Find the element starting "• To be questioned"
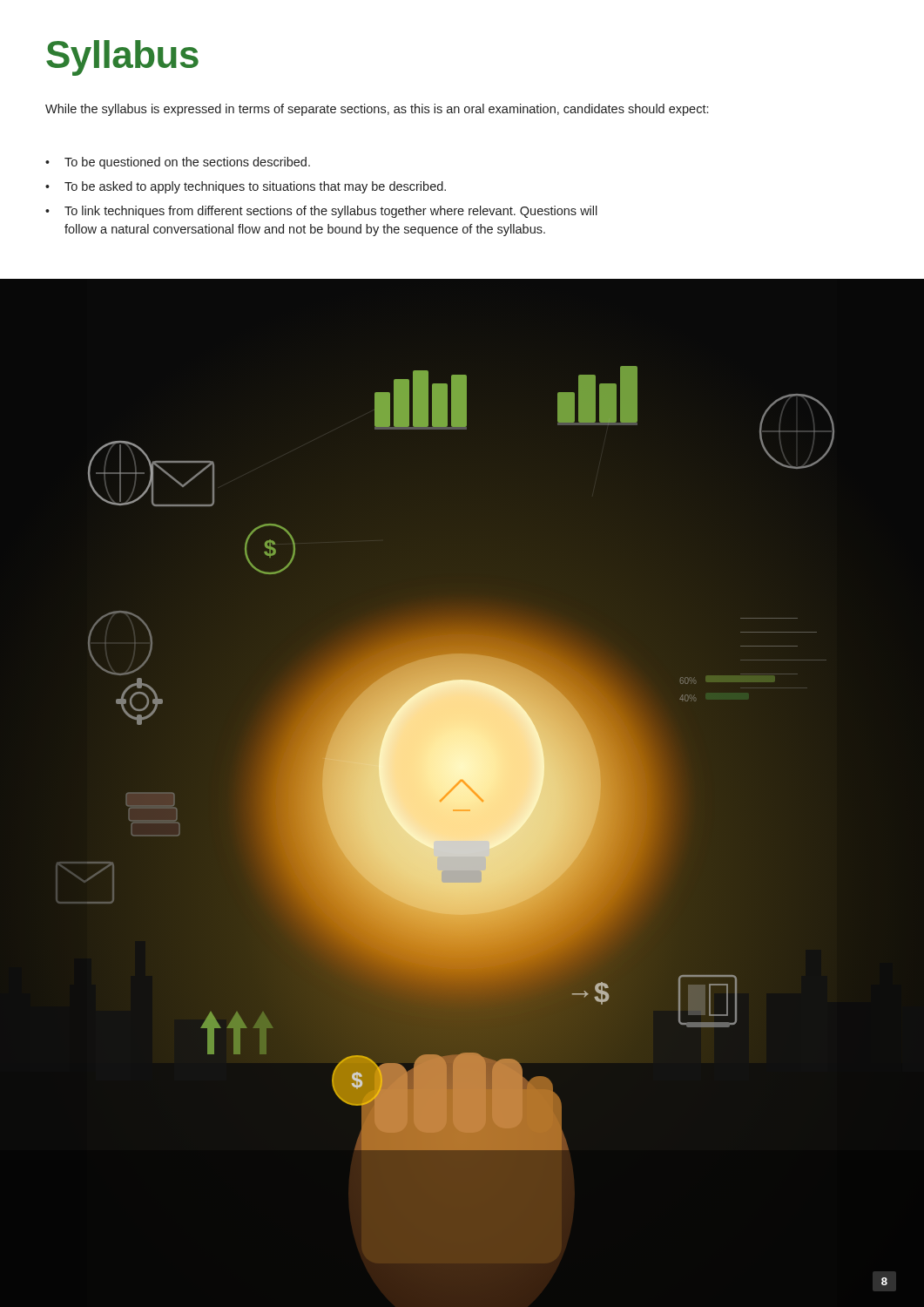This screenshot has width=924, height=1307. click(x=178, y=163)
